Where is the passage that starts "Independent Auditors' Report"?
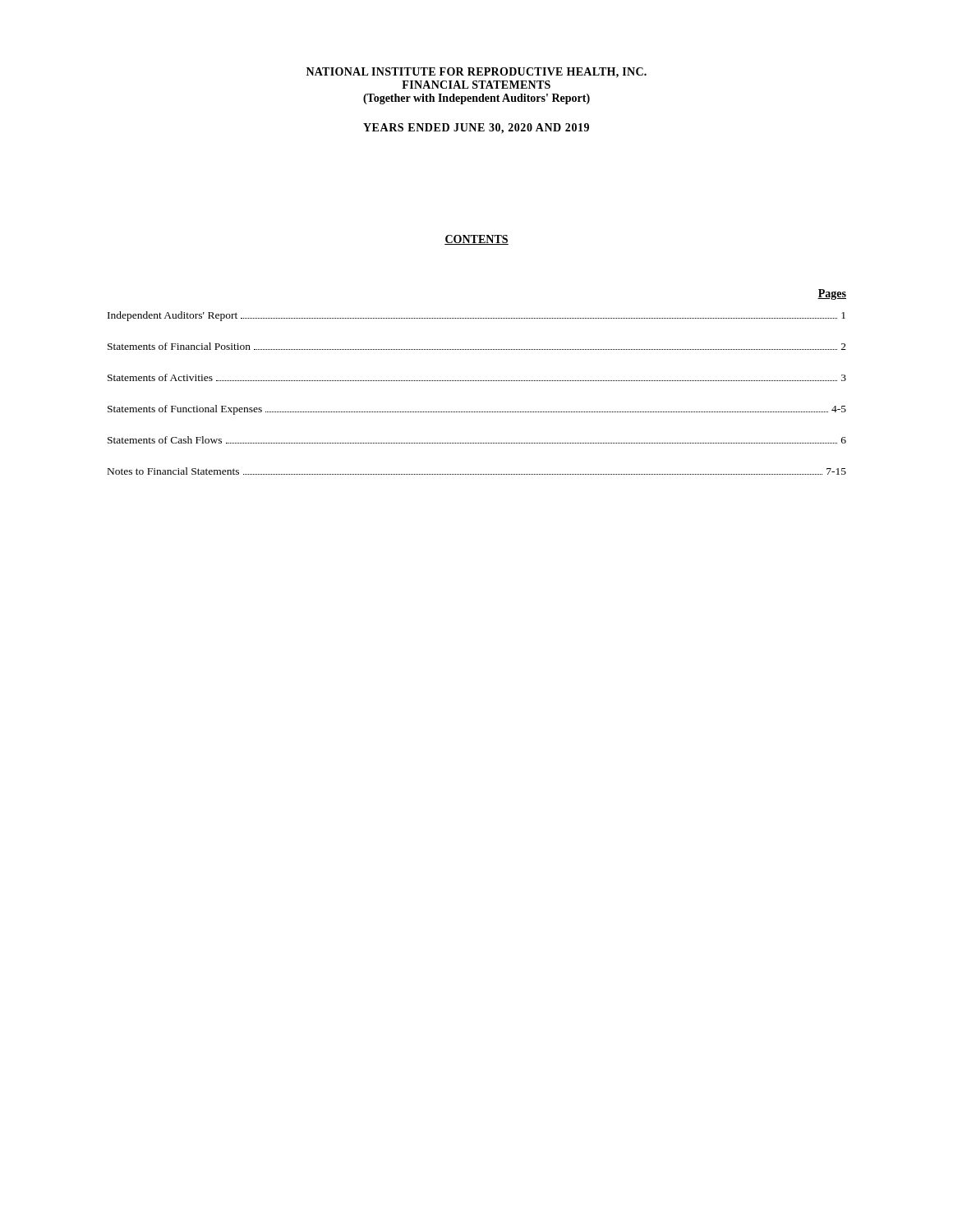The width and height of the screenshot is (953, 1232). 476,315
